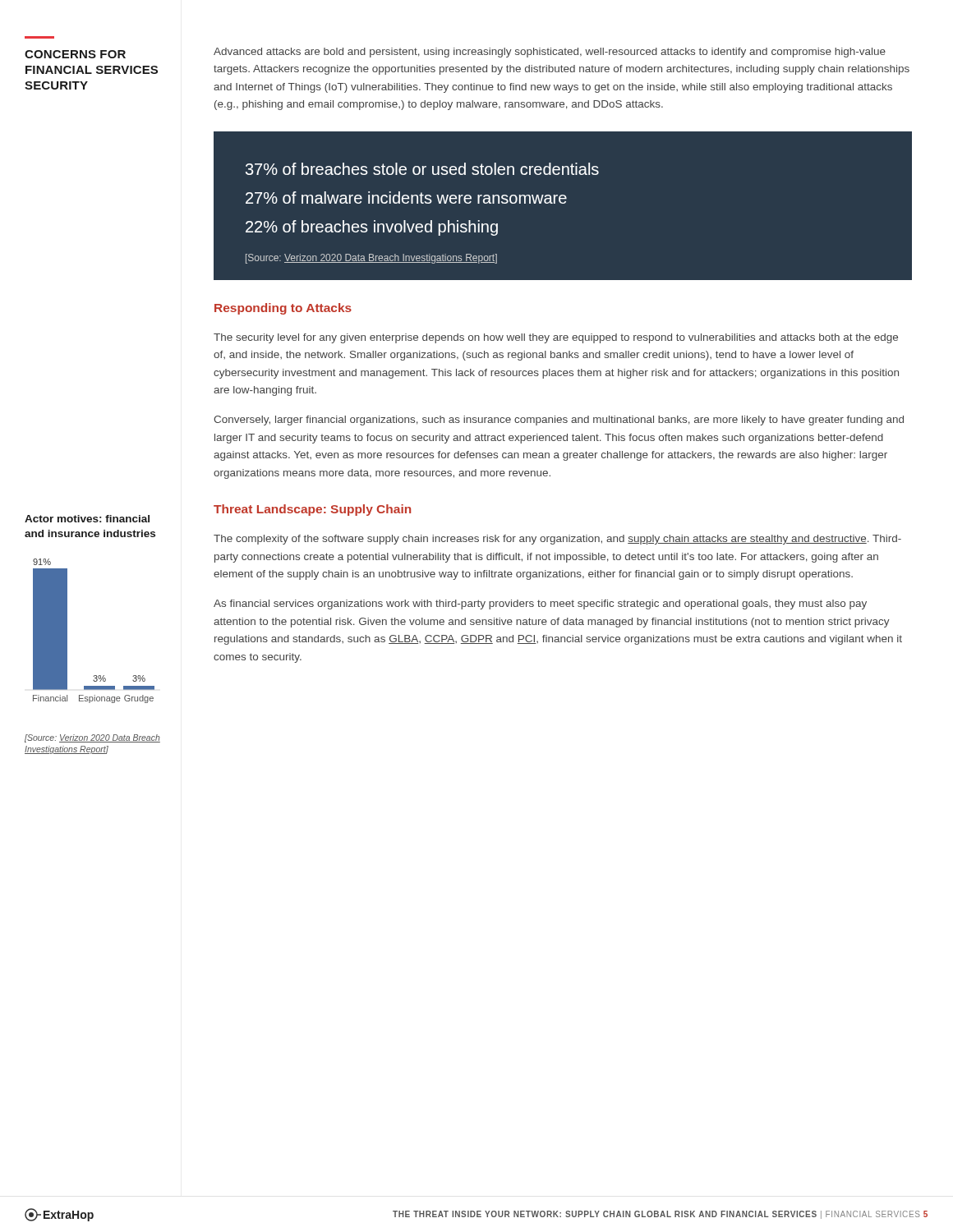The image size is (953, 1232).
Task: Locate the block of text that opens with "As financial services organizations work with third-party"
Action: click(x=563, y=630)
